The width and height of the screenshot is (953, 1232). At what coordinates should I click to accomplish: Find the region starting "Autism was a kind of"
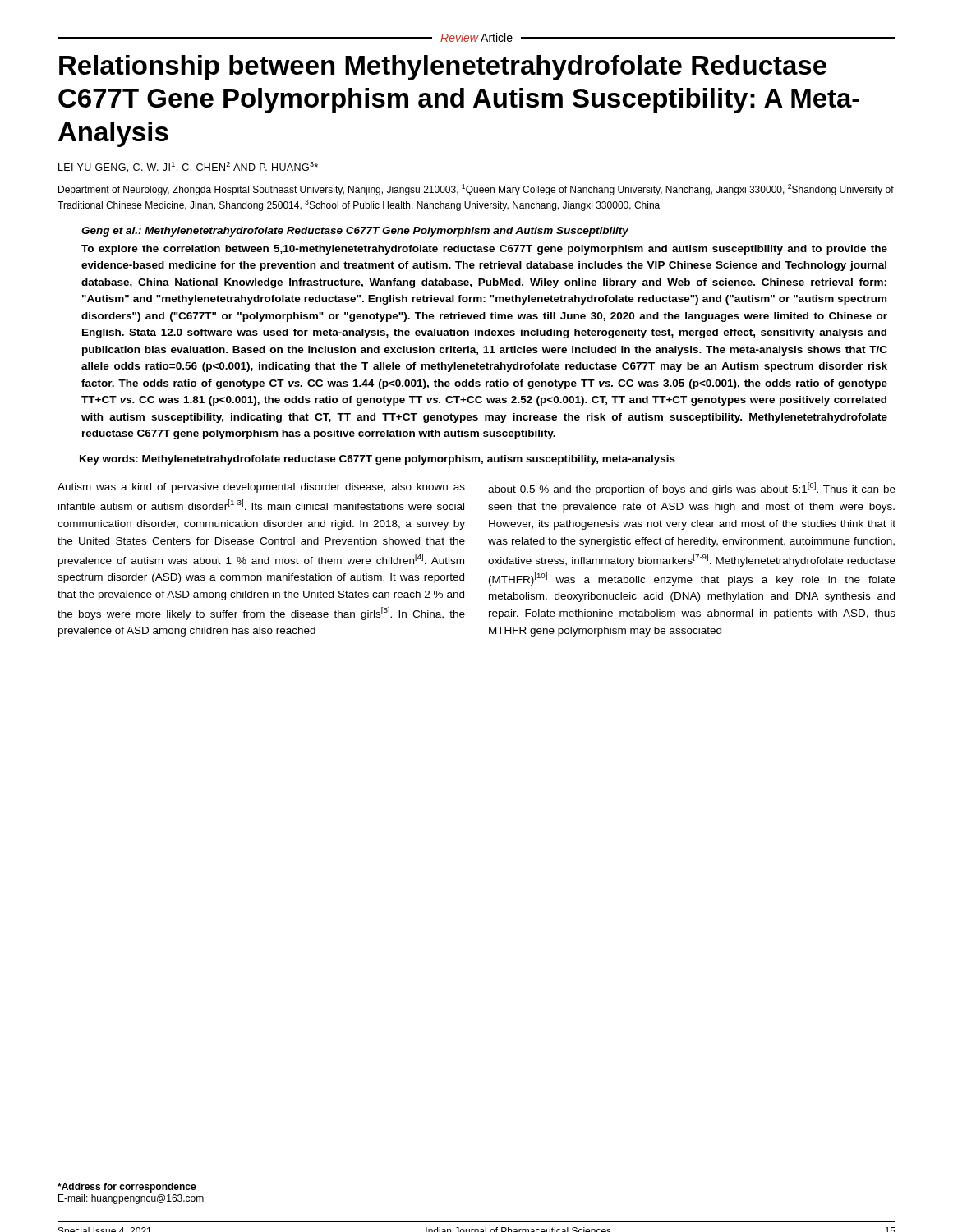point(261,560)
